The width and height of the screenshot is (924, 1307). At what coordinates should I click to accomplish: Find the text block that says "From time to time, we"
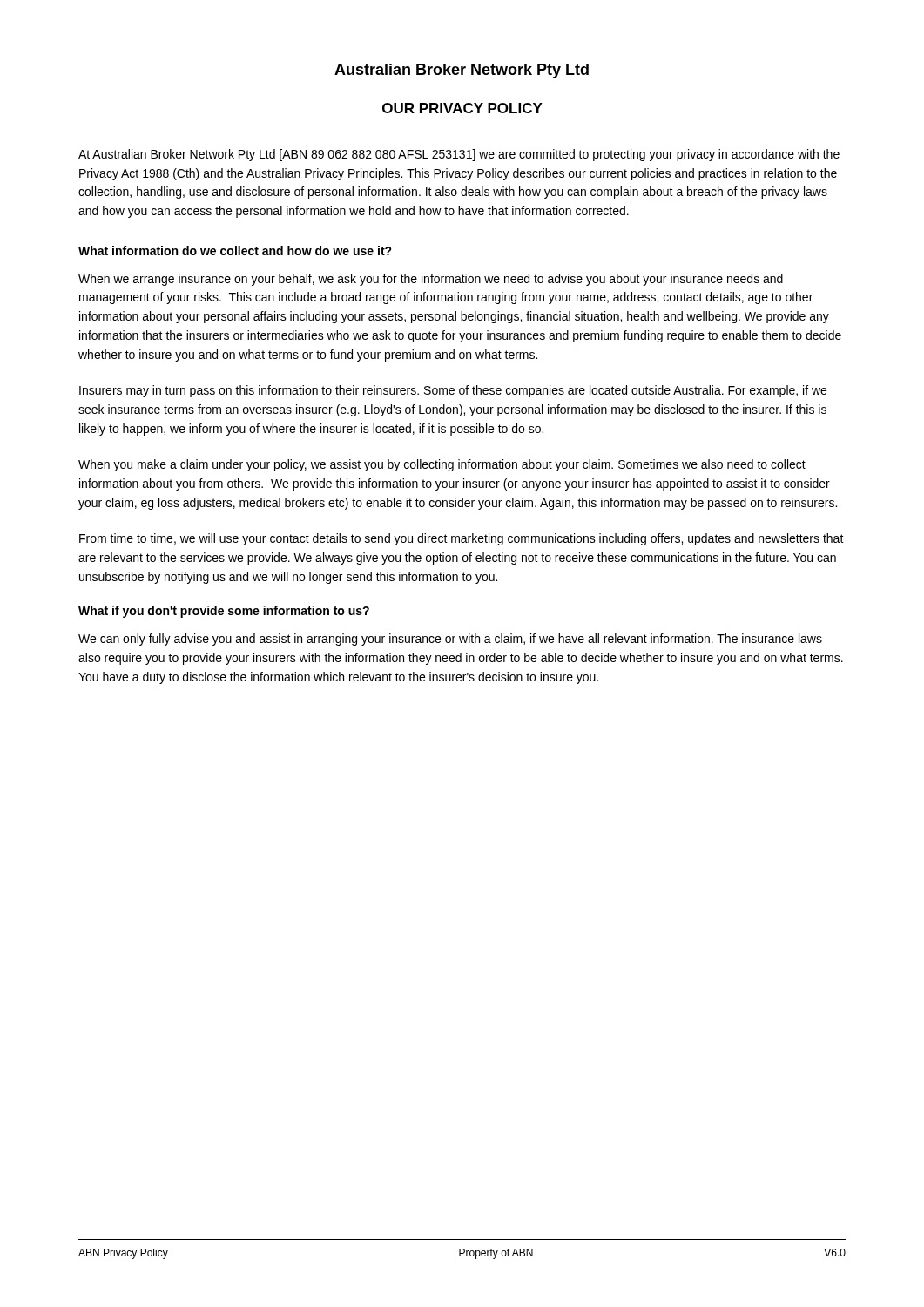coord(461,558)
